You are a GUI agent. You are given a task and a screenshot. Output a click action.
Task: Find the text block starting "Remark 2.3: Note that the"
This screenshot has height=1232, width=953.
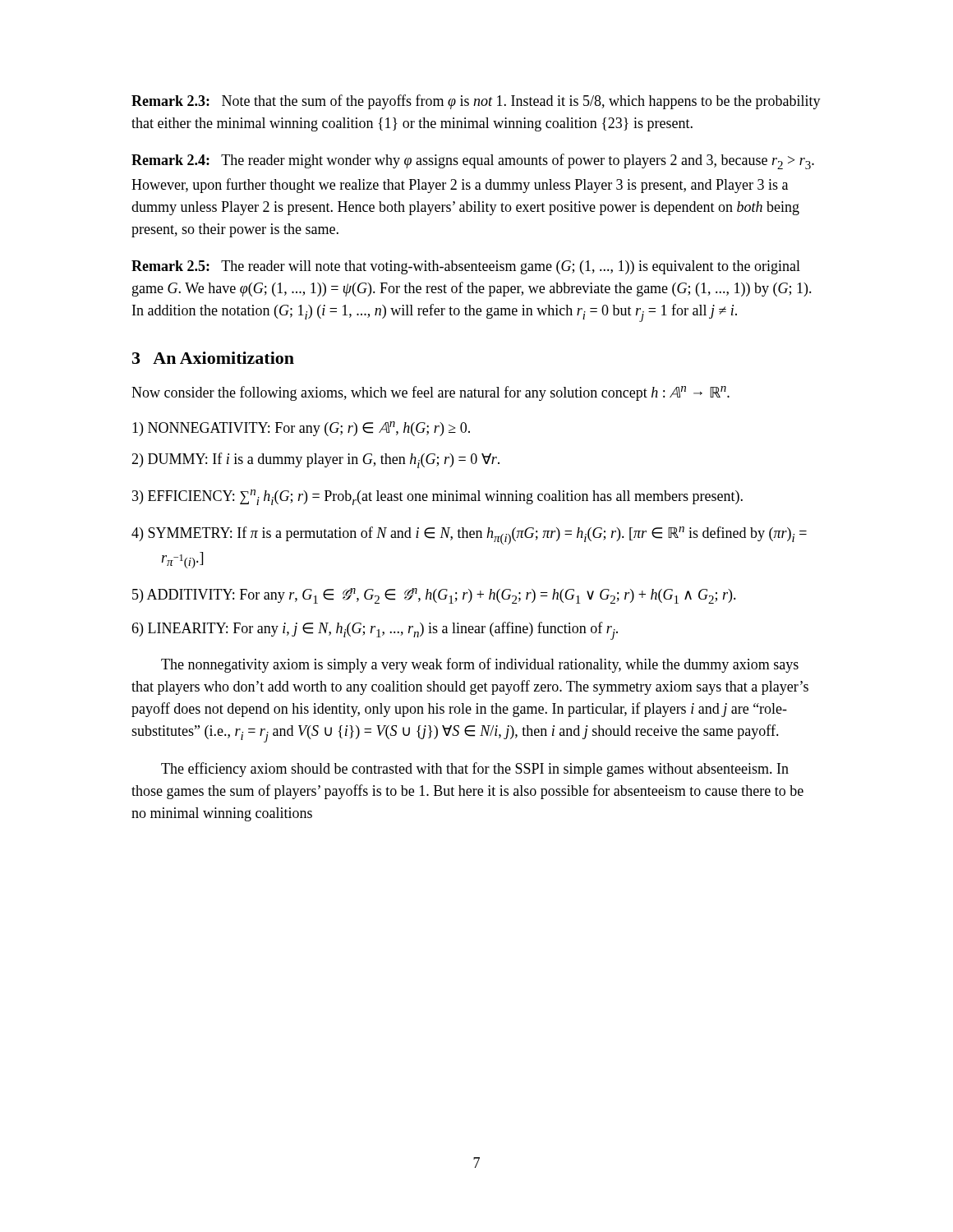476,112
